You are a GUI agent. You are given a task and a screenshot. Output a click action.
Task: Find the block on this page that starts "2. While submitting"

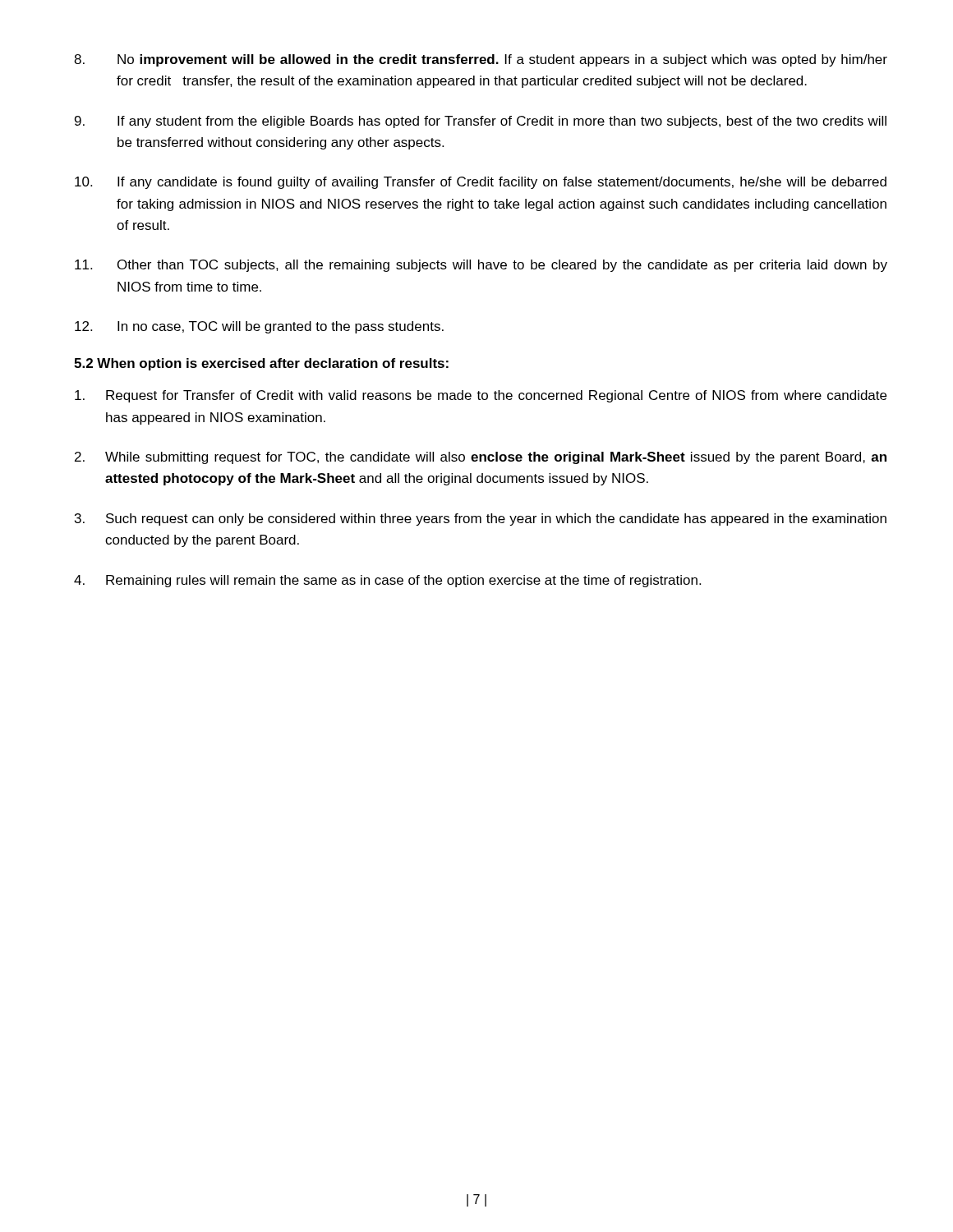(481, 469)
